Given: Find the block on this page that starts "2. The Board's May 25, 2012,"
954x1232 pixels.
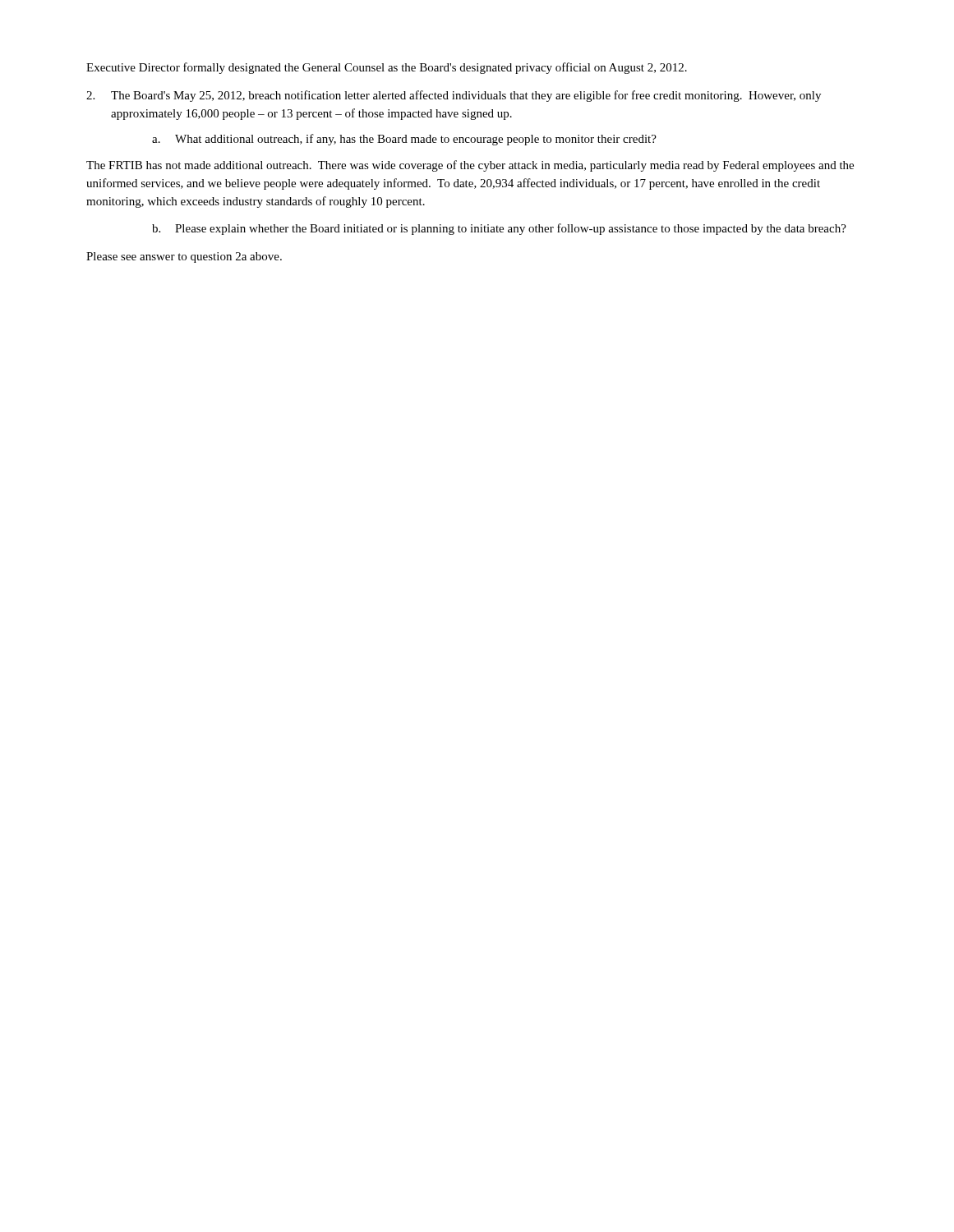Looking at the screenshot, I should pyautogui.click(x=477, y=118).
